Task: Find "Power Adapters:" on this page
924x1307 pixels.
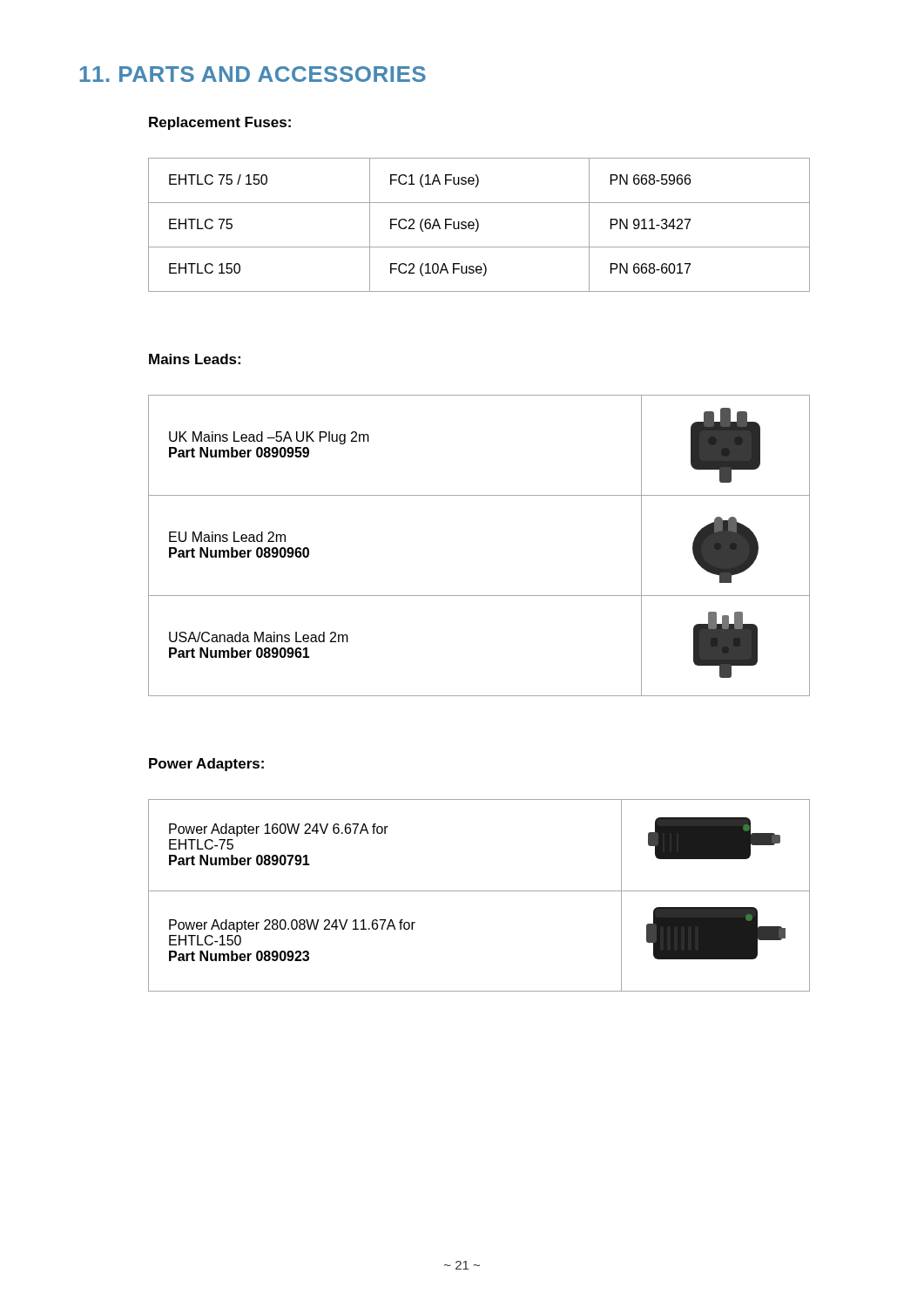Action: [207, 764]
